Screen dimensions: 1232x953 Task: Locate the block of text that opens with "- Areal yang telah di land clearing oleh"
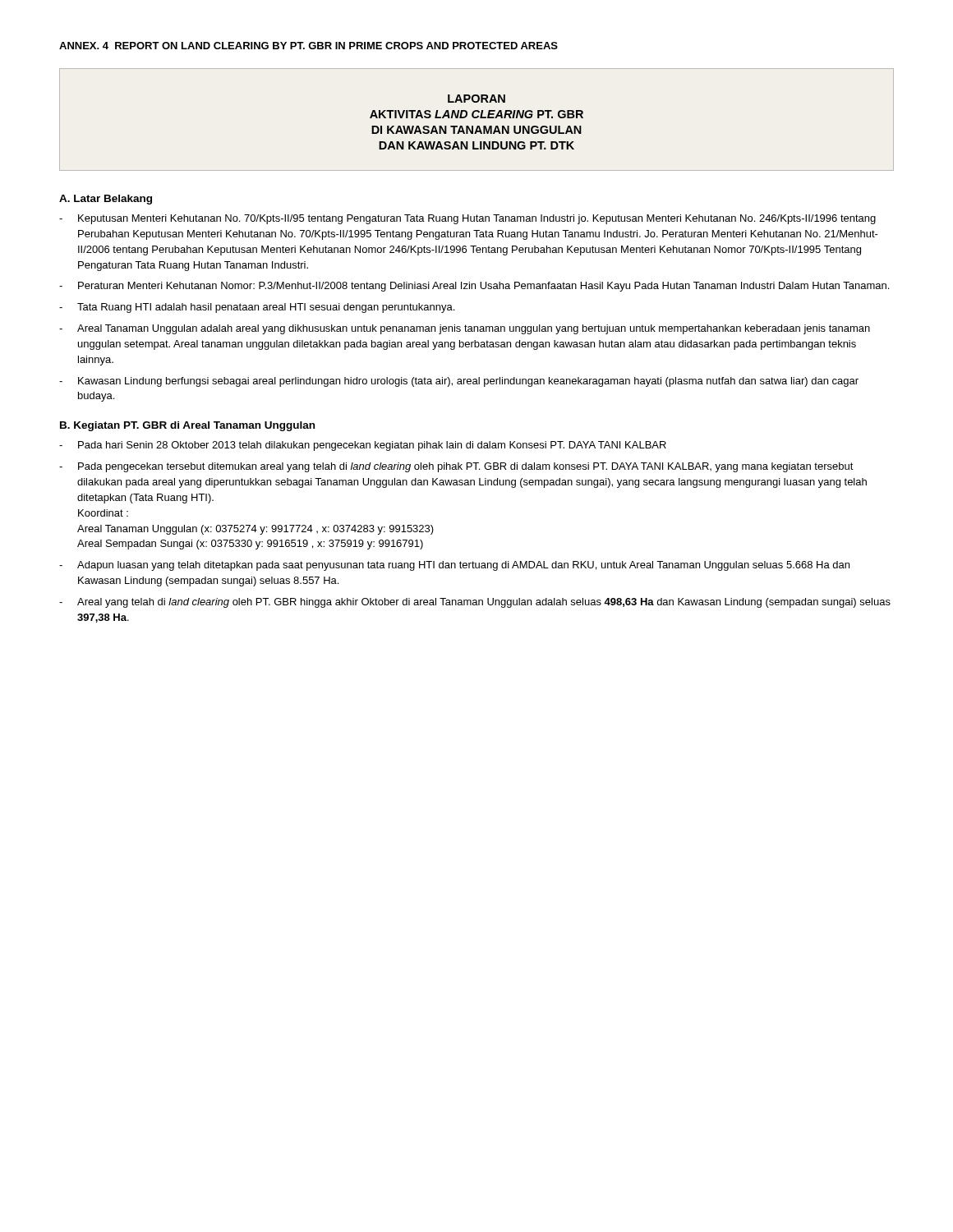pyautogui.click(x=476, y=610)
